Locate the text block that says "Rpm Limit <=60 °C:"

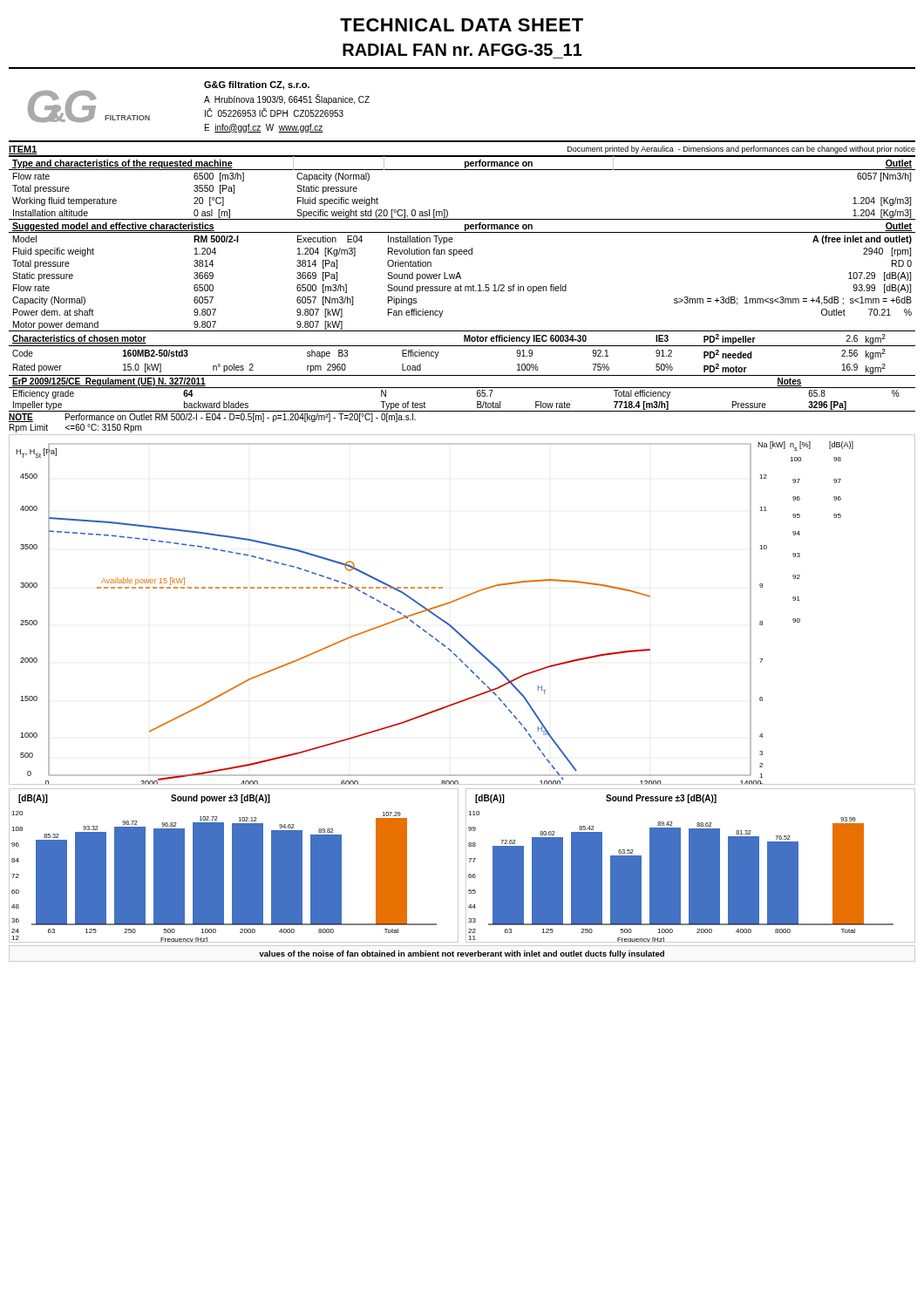click(75, 428)
